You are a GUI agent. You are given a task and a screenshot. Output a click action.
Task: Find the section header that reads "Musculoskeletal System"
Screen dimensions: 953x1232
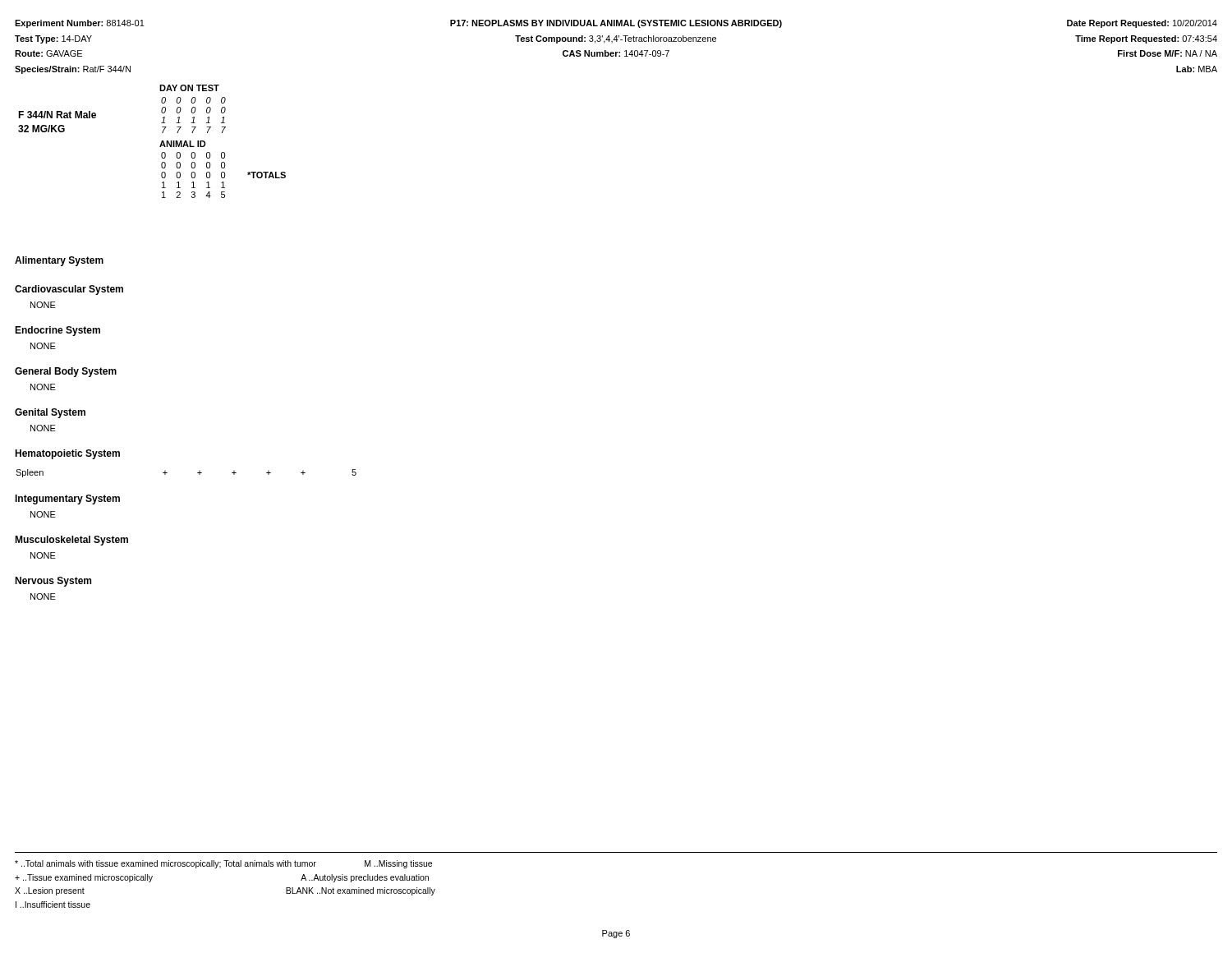(x=72, y=540)
